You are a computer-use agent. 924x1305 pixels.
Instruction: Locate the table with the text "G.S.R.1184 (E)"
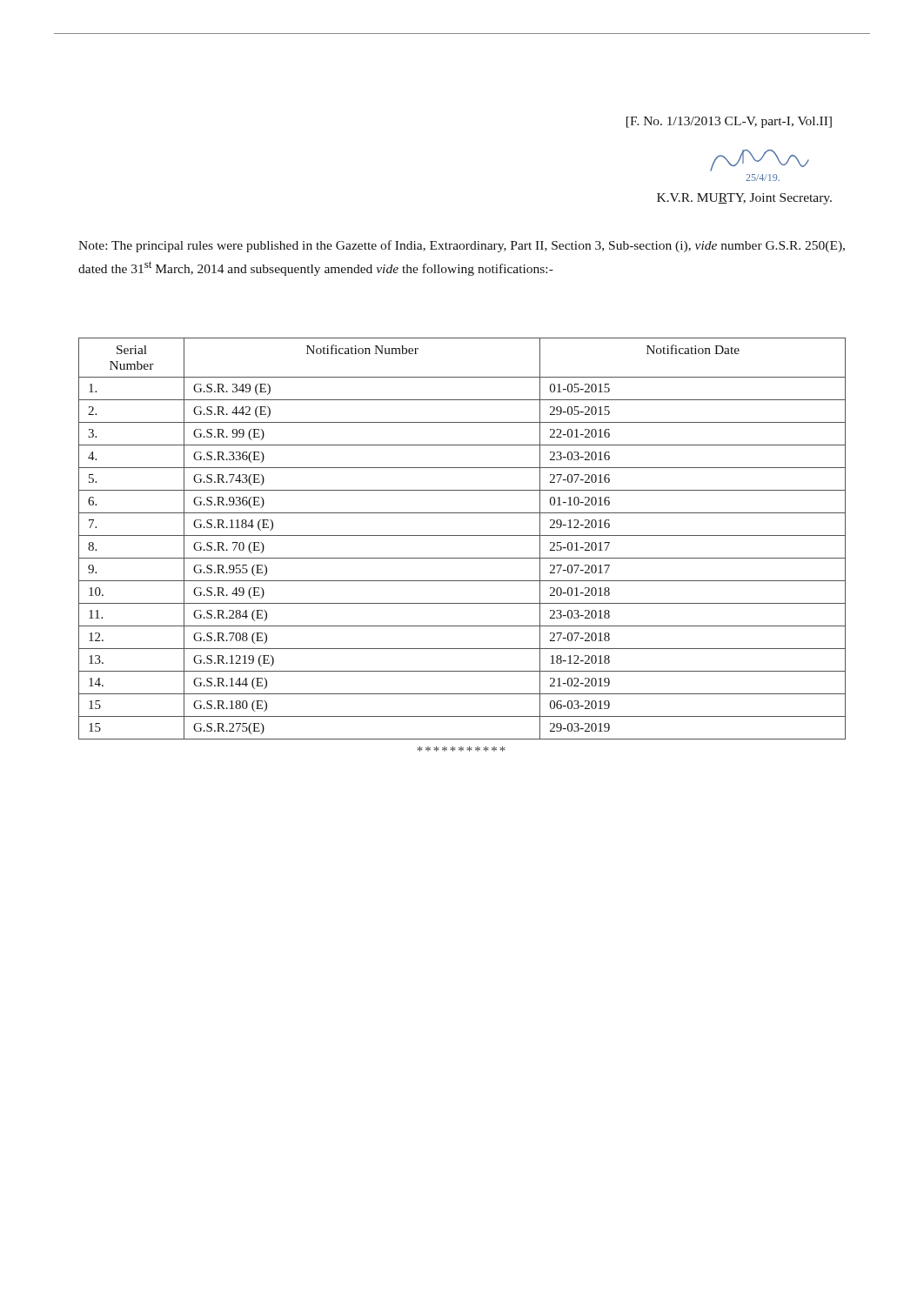click(x=462, y=539)
